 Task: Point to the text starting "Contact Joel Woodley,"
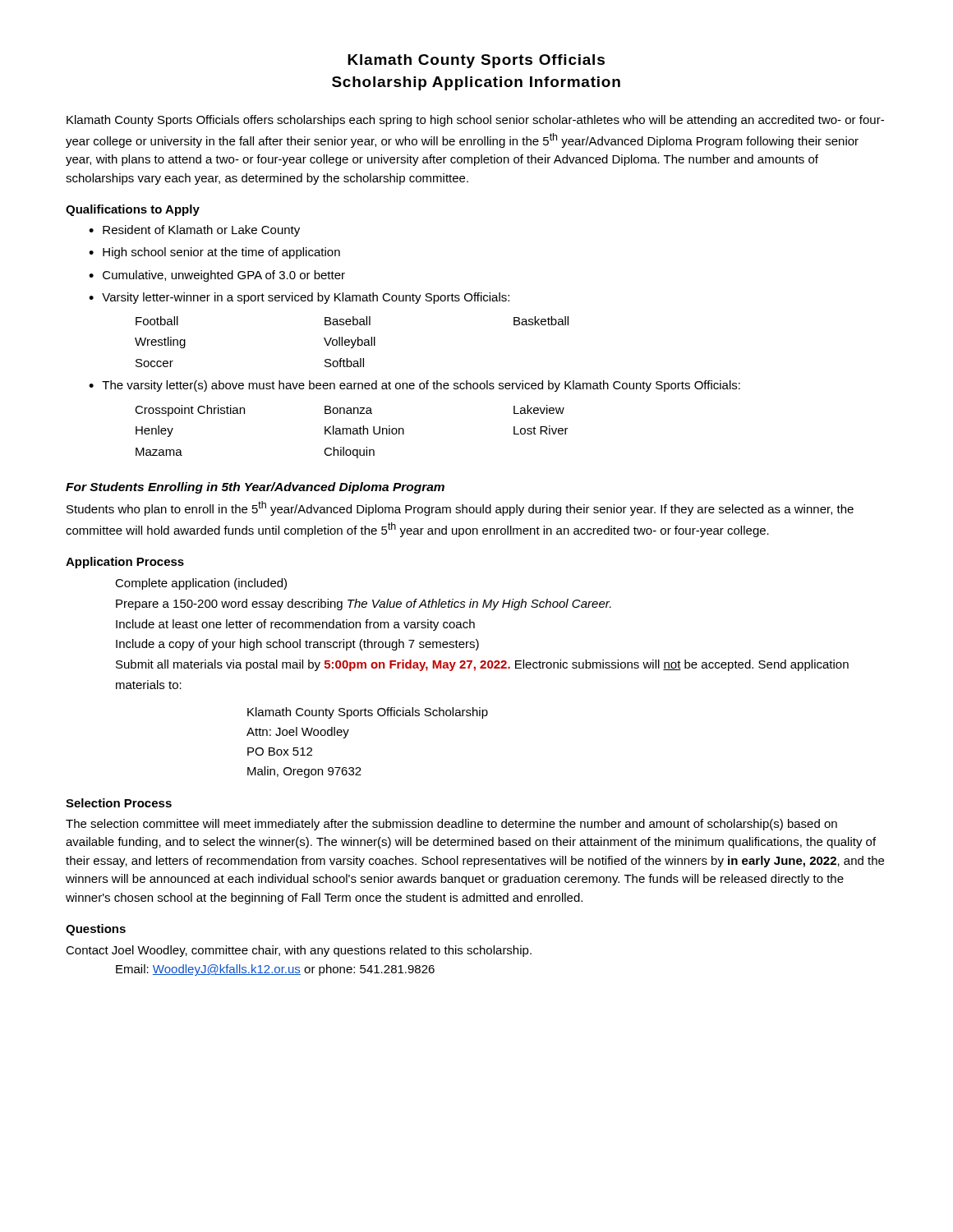[x=299, y=959]
